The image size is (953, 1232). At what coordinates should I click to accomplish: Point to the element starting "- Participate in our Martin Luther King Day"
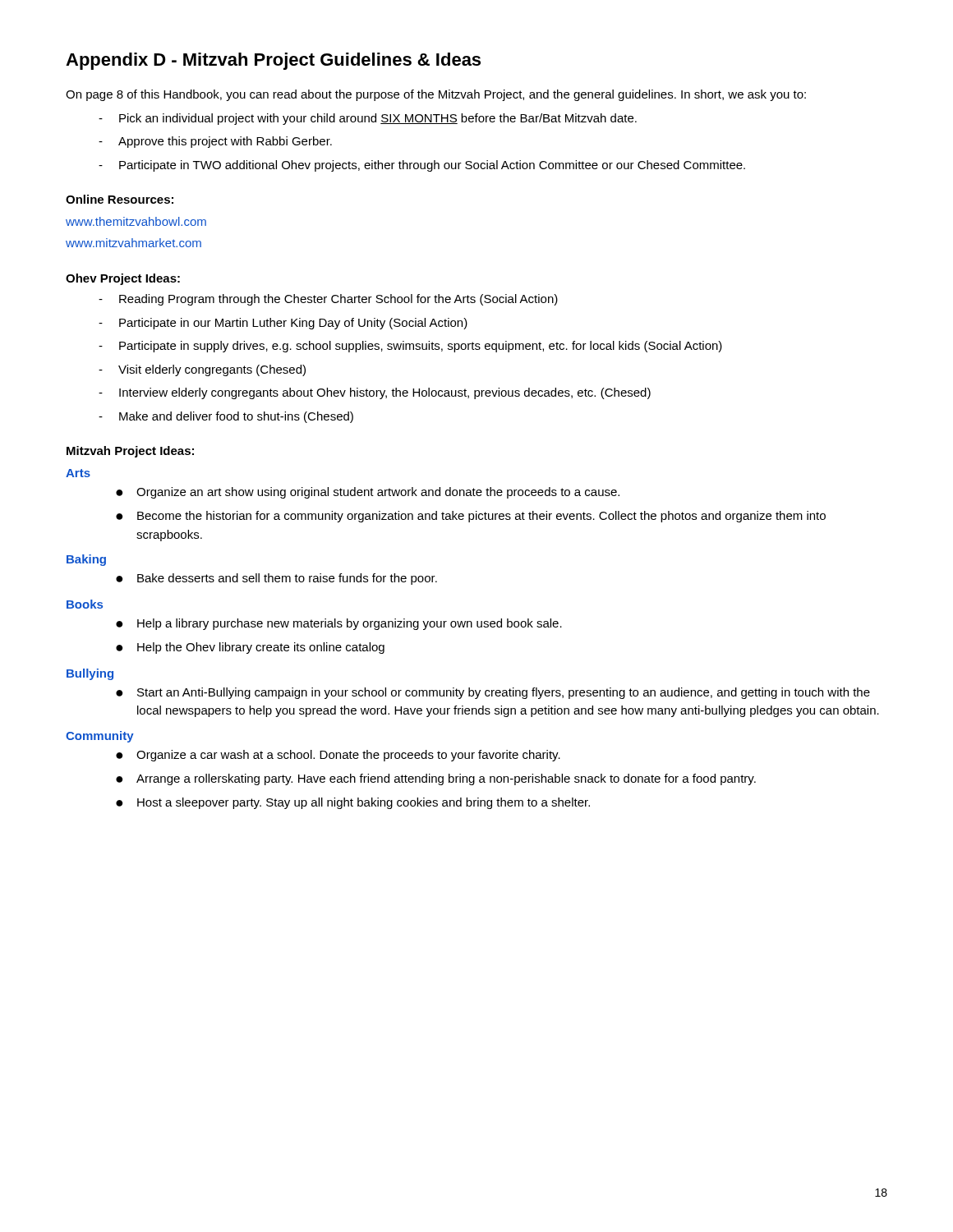[283, 323]
